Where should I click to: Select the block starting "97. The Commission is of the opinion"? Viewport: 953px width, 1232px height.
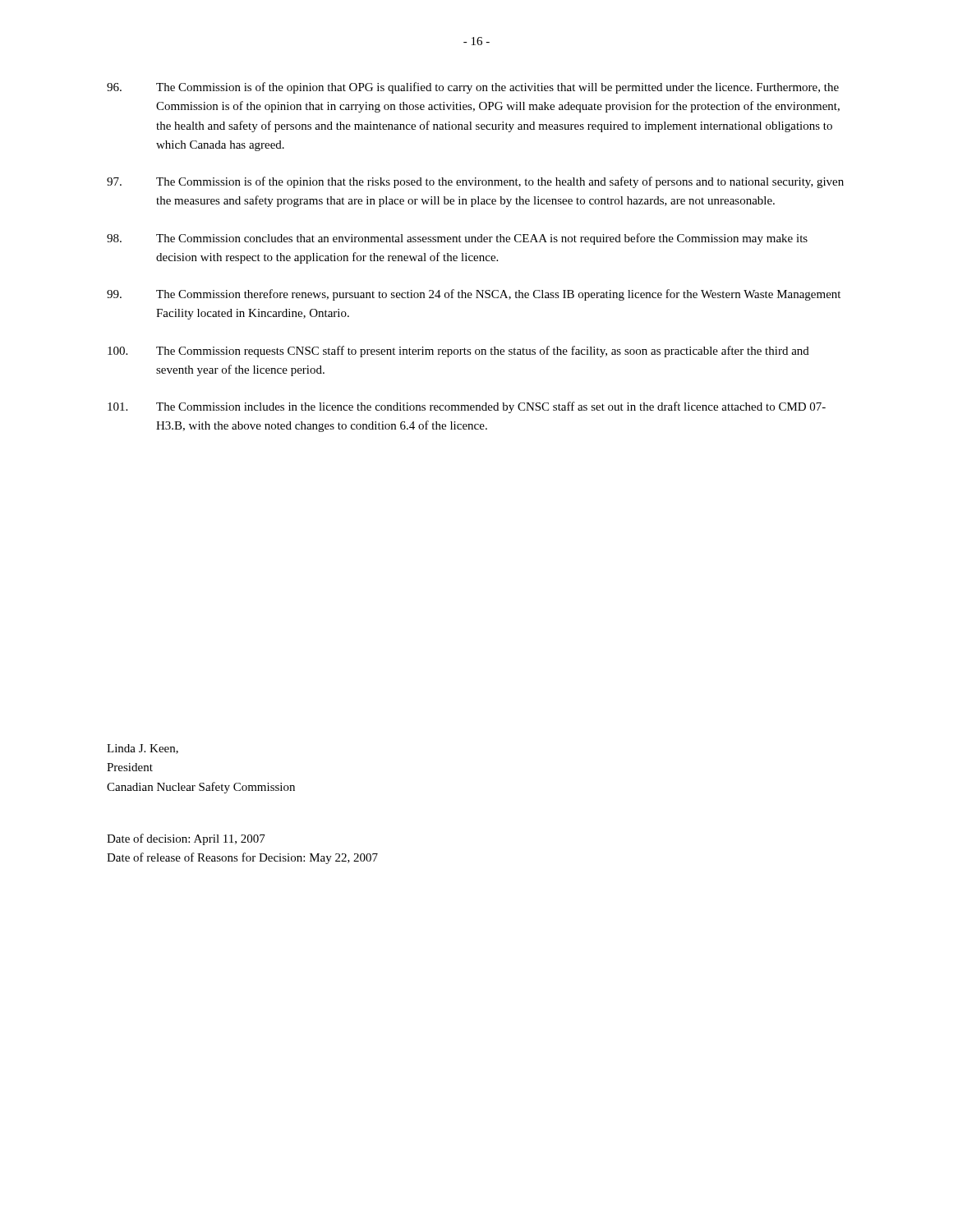[476, 192]
